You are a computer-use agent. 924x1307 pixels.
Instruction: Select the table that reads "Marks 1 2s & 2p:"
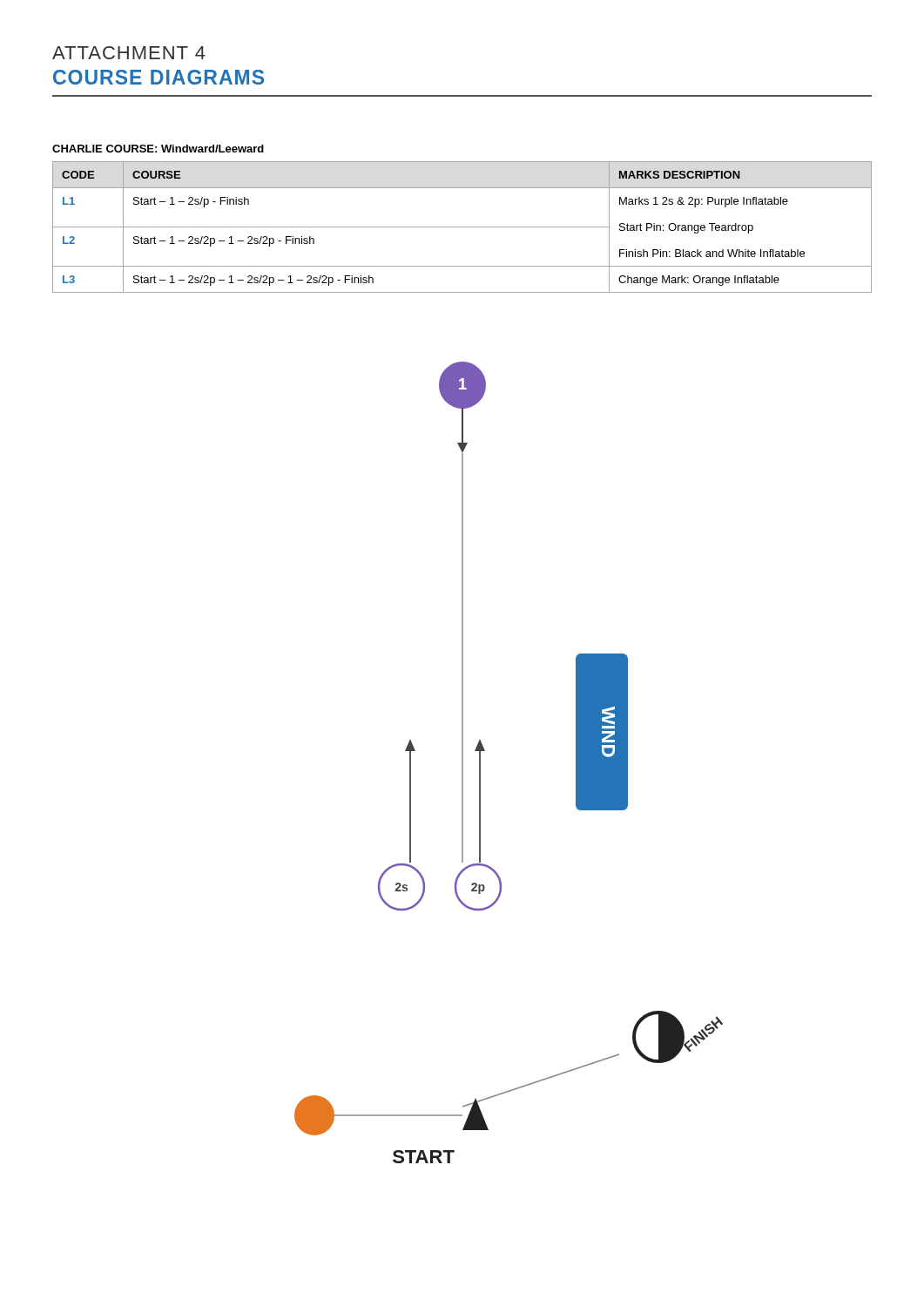pyautogui.click(x=462, y=227)
